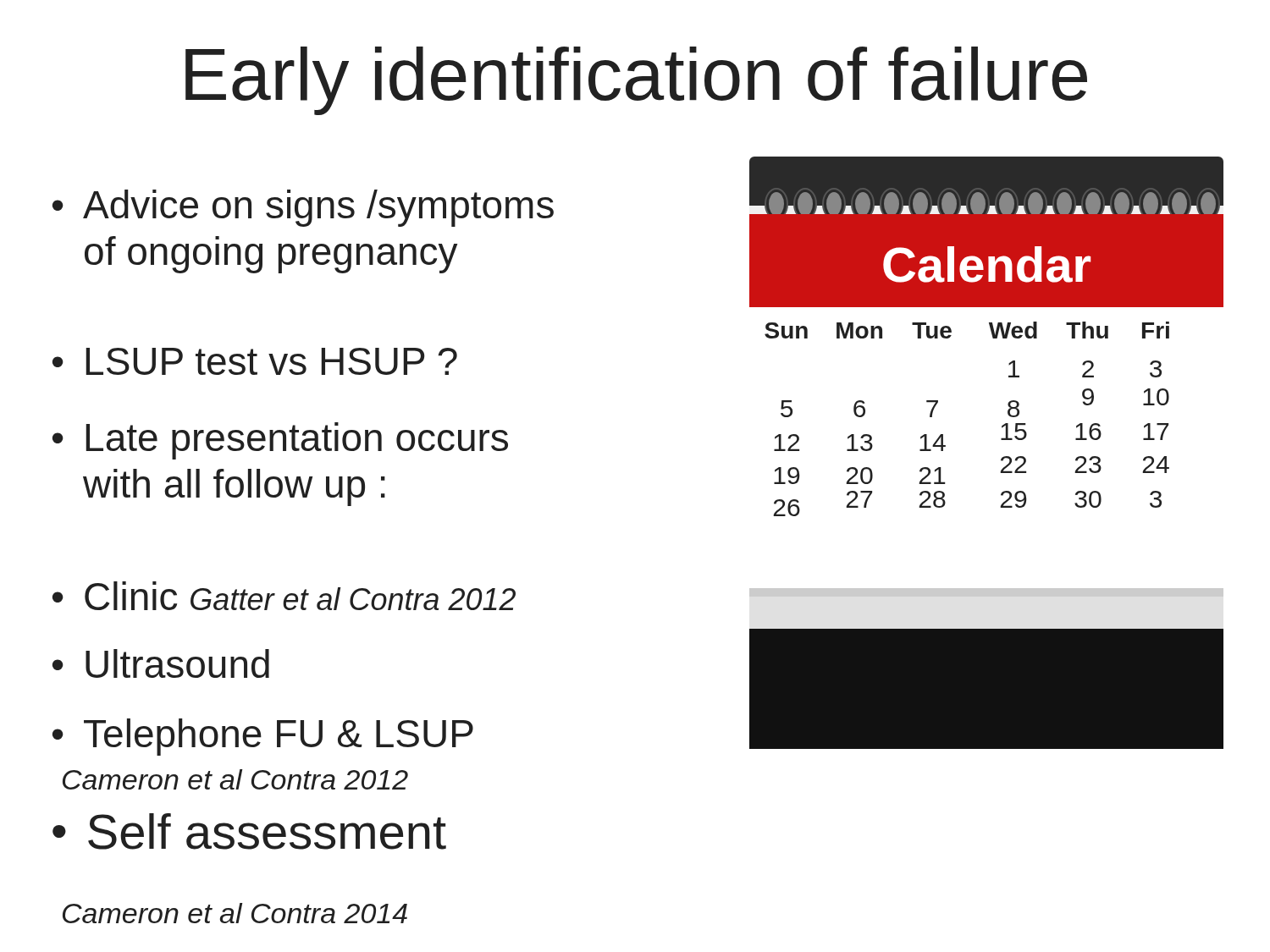Locate the text "Early identification of failure"

635,75
